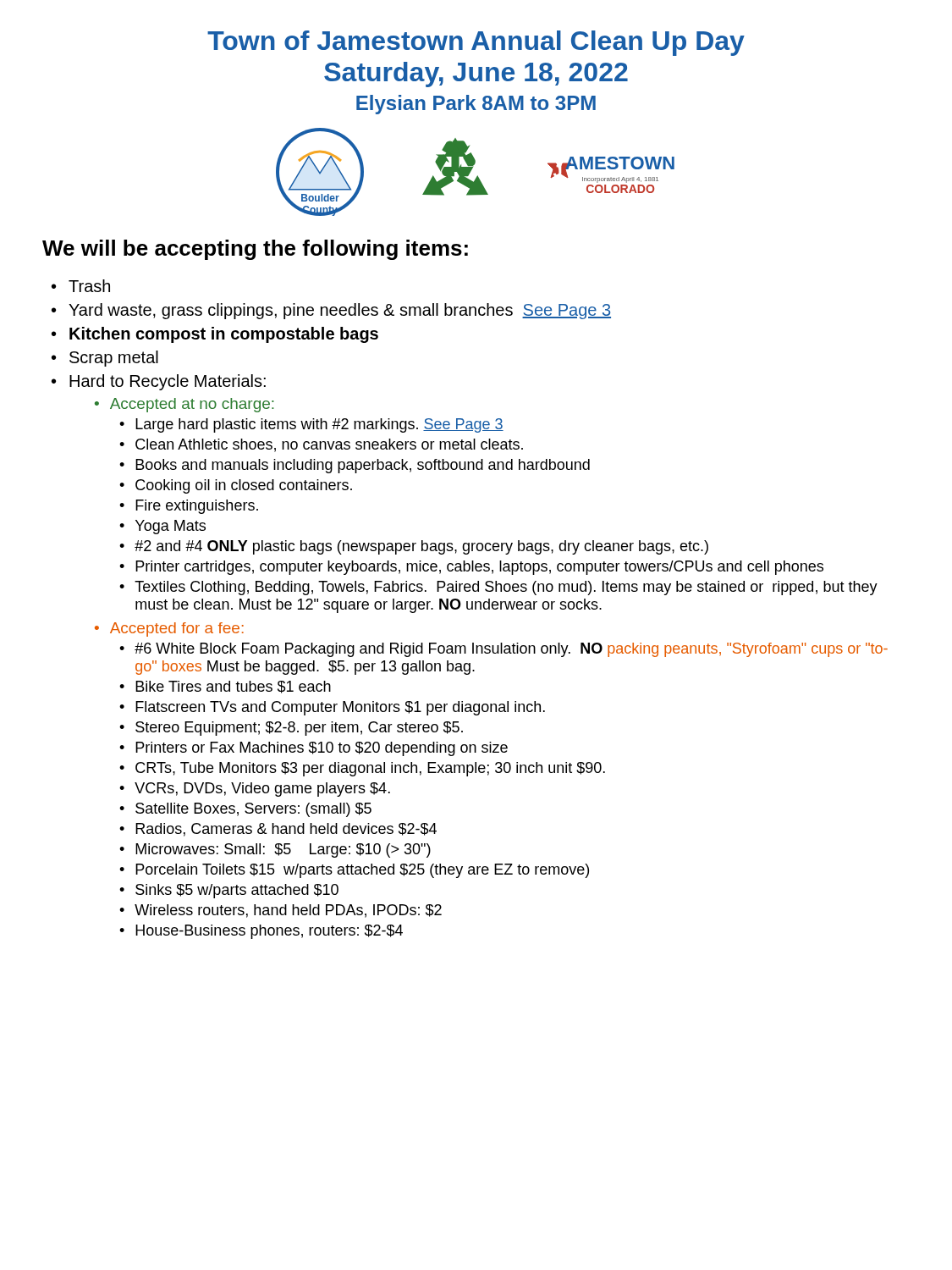952x1270 pixels.
Task: Point to the block beginning "• Stereo Equipment; $2-8. per"
Action: (292, 728)
